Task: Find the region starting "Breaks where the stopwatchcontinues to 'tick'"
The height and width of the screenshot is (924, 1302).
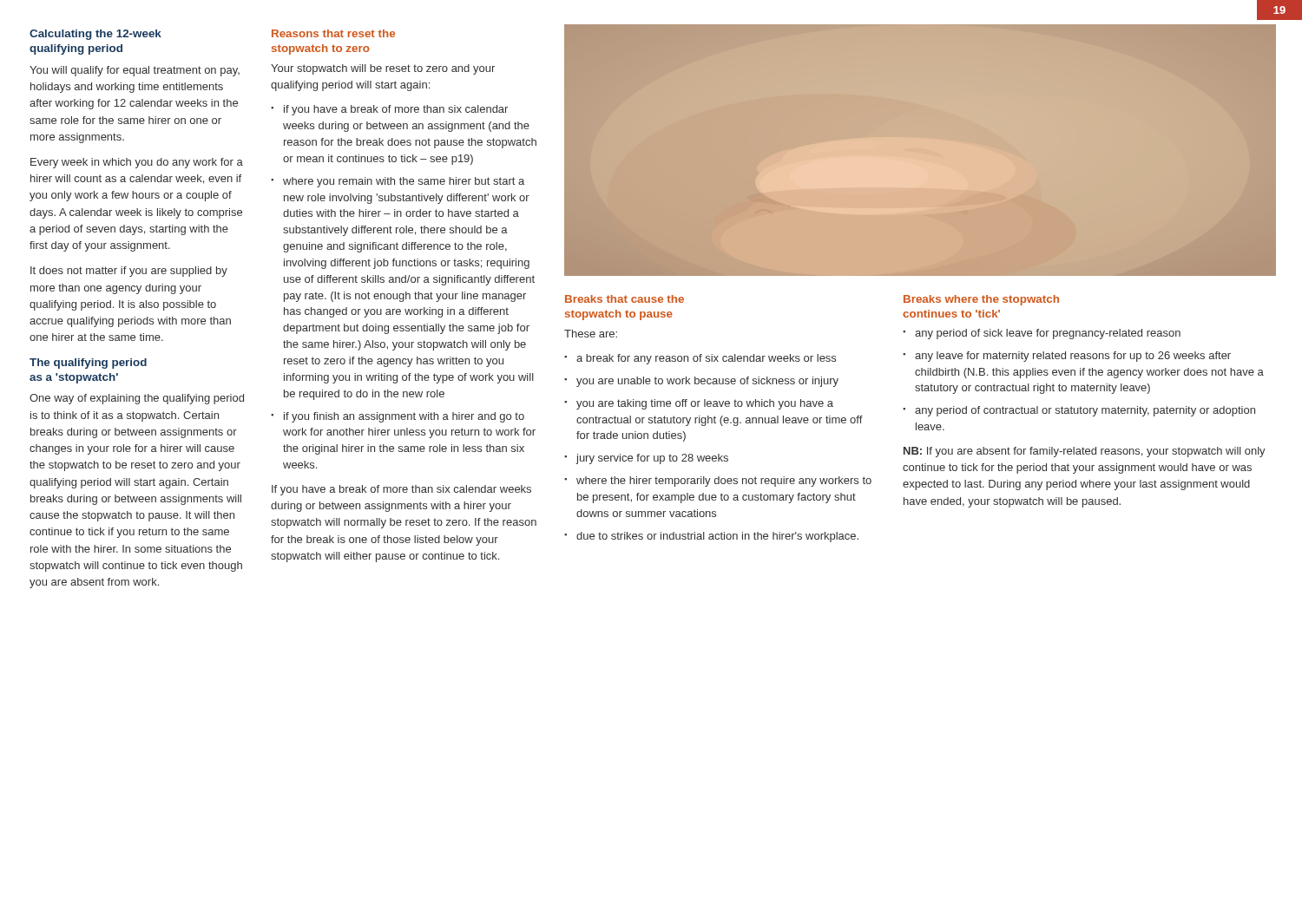Action: [x=981, y=306]
